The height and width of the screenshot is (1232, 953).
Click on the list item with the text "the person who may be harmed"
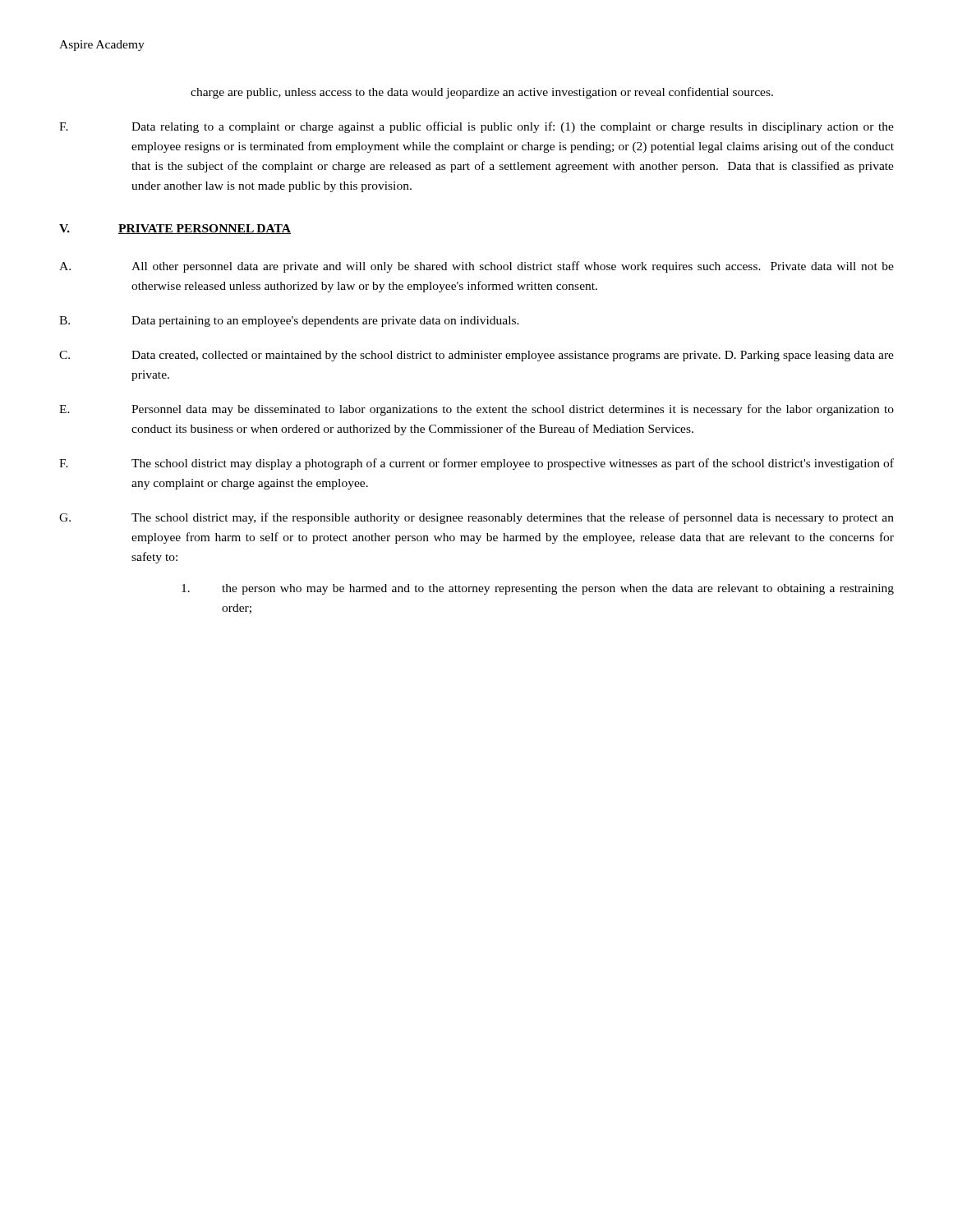pos(537,598)
